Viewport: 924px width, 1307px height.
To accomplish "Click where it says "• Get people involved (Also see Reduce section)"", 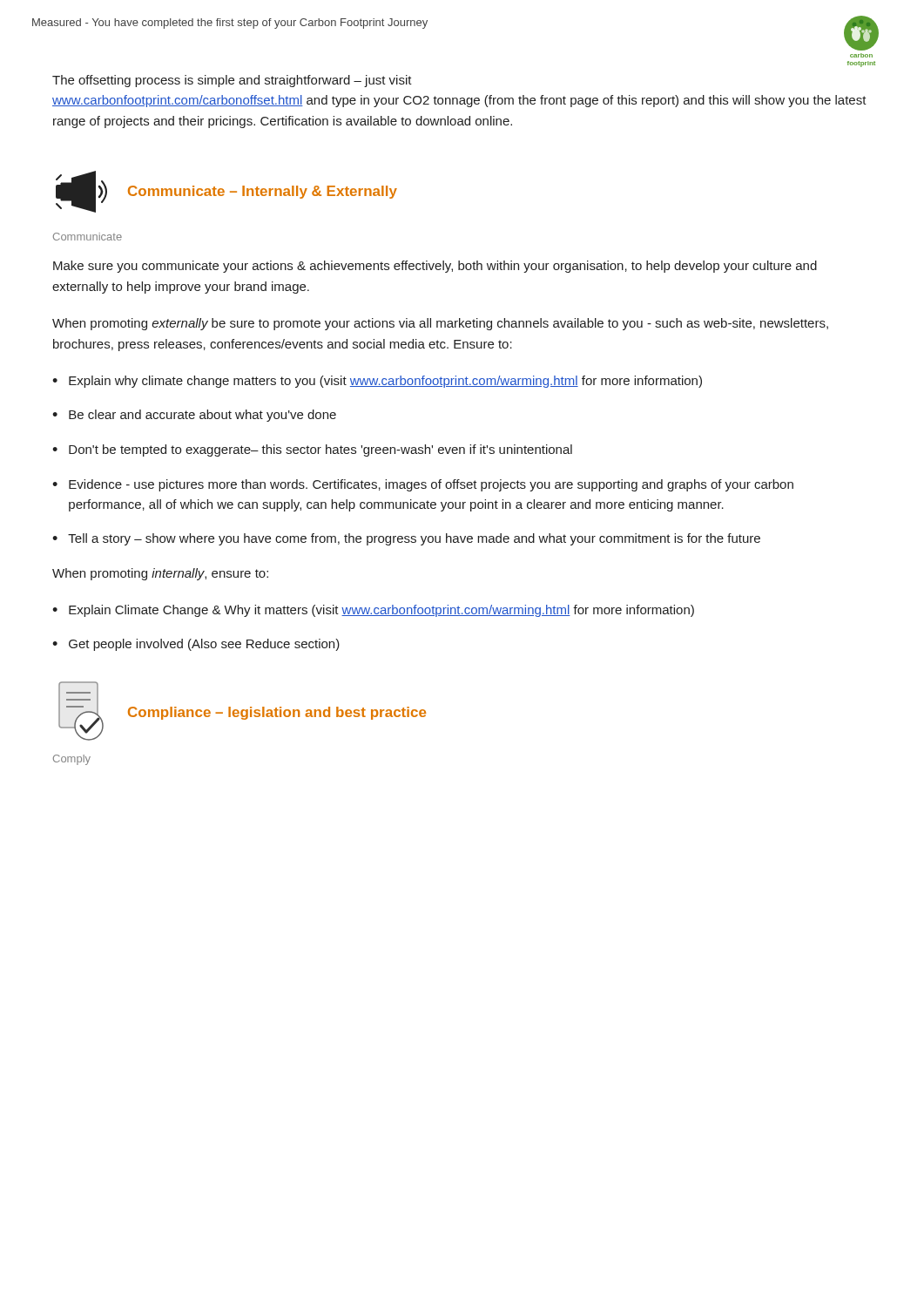I will (196, 644).
